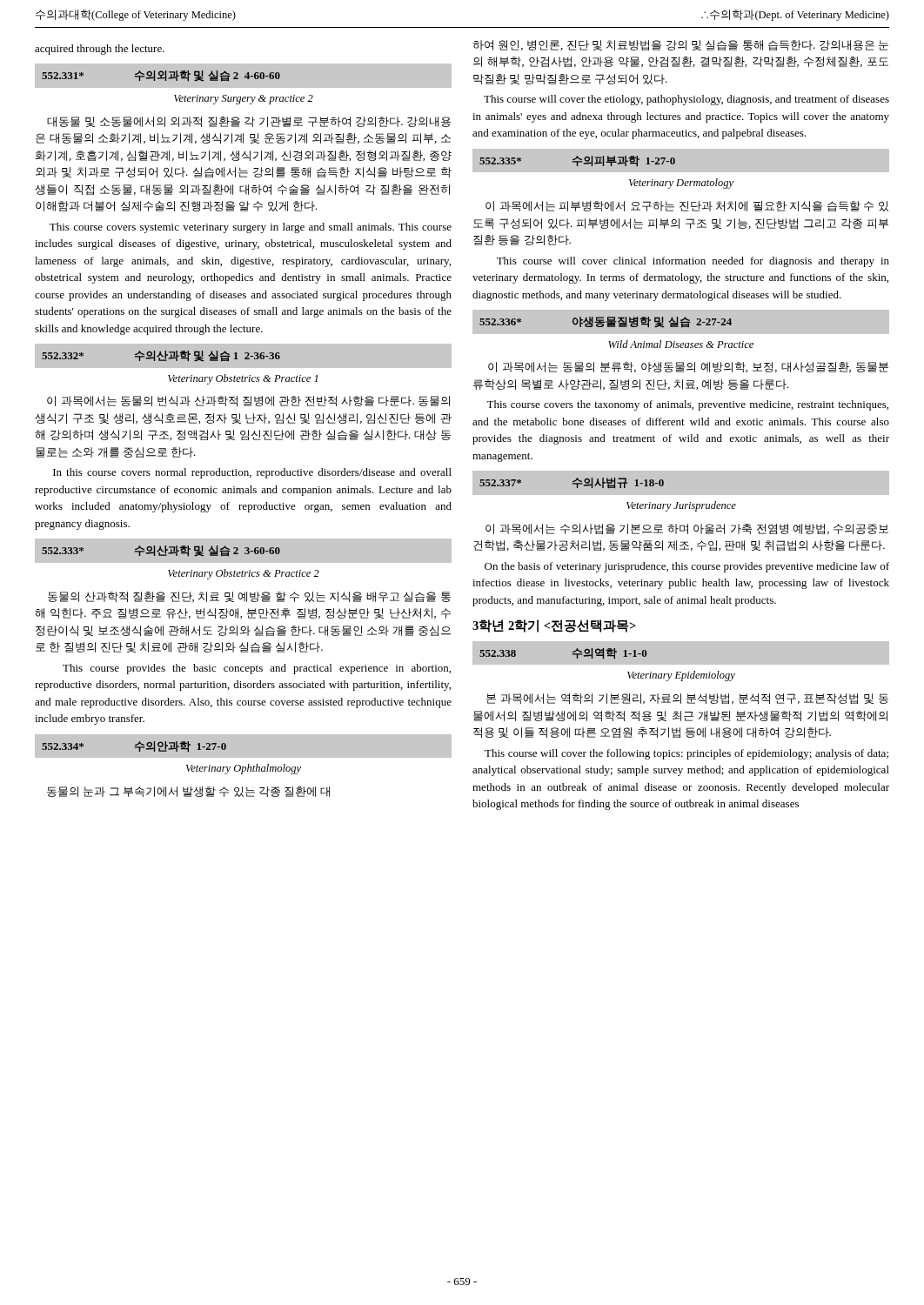924x1305 pixels.
Task: Find the text block containing "동물의 산과학적 질환을 진단, 치료 및 예방을"
Action: tap(243, 657)
